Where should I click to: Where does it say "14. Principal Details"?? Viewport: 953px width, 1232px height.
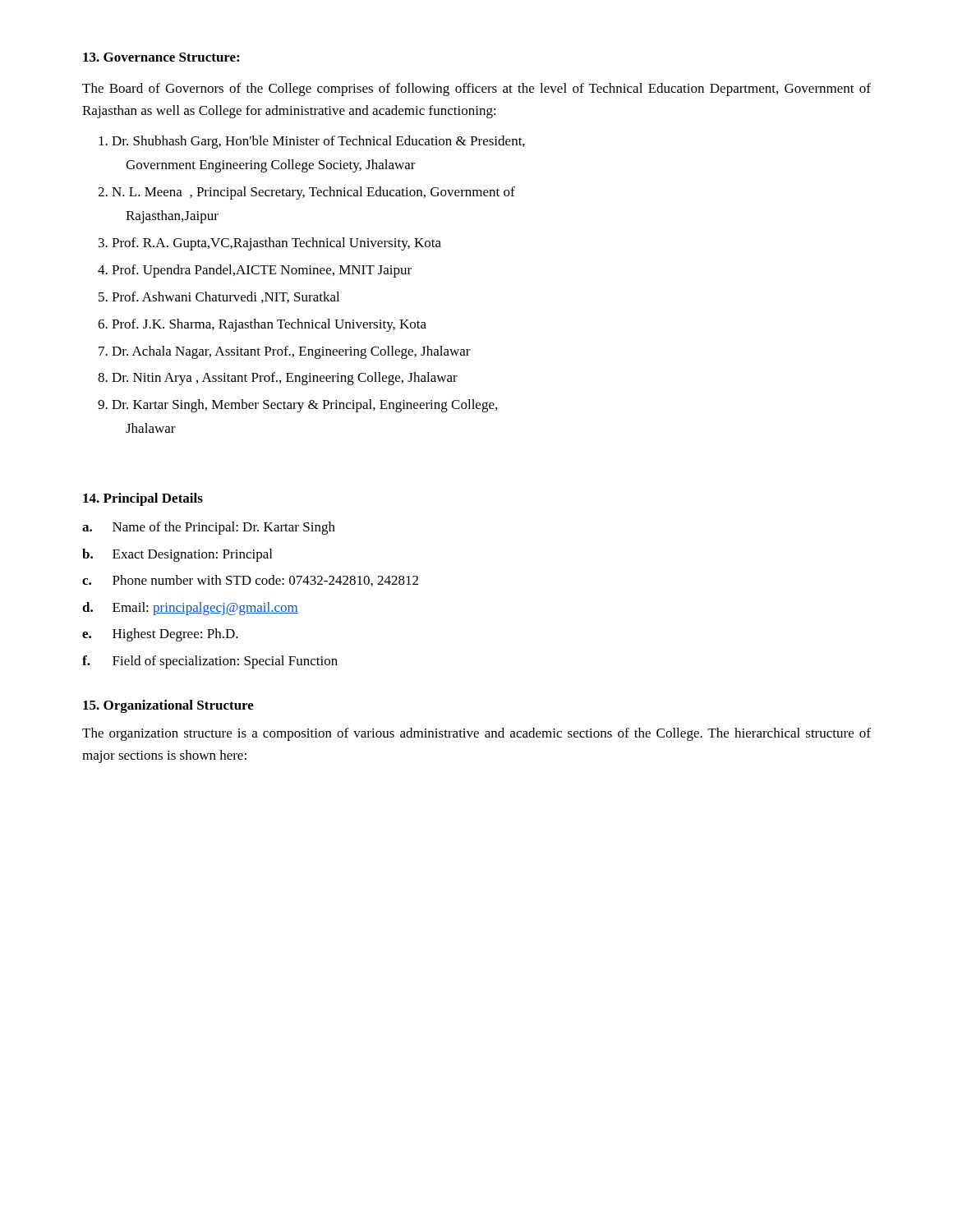[142, 498]
